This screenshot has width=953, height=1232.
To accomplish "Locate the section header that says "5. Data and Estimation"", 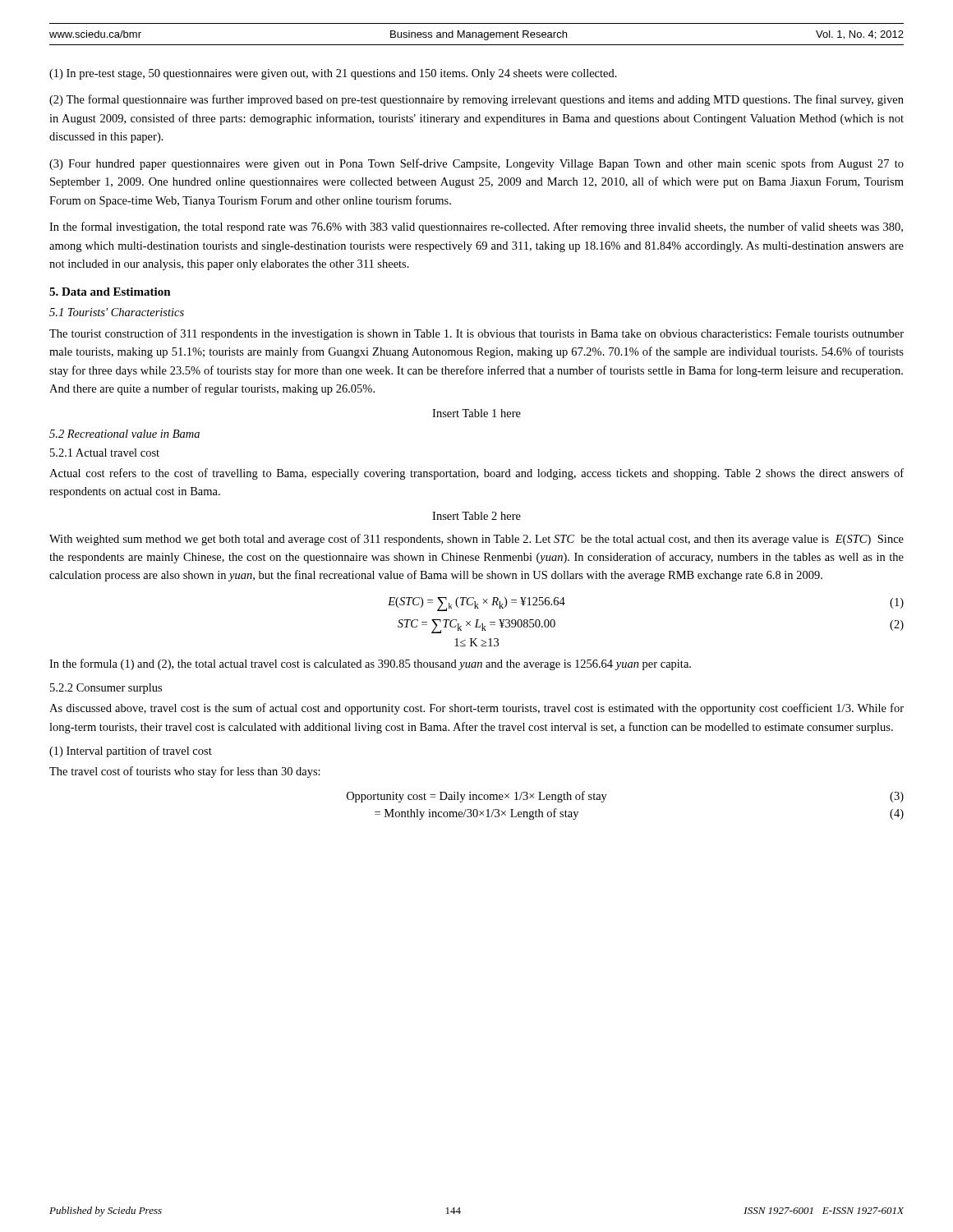I will (110, 291).
